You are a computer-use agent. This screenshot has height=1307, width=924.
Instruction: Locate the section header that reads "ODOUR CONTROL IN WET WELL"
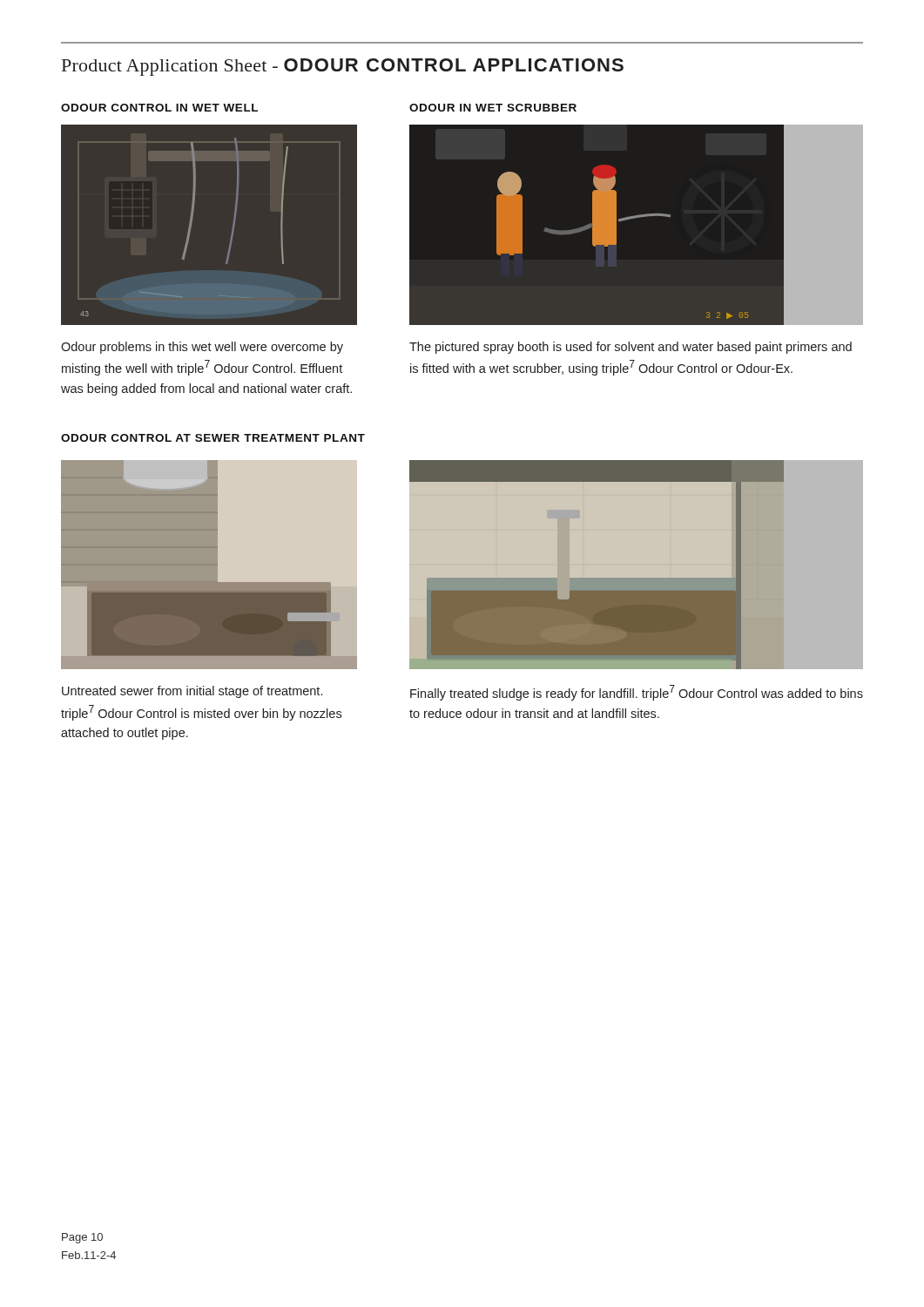160,108
